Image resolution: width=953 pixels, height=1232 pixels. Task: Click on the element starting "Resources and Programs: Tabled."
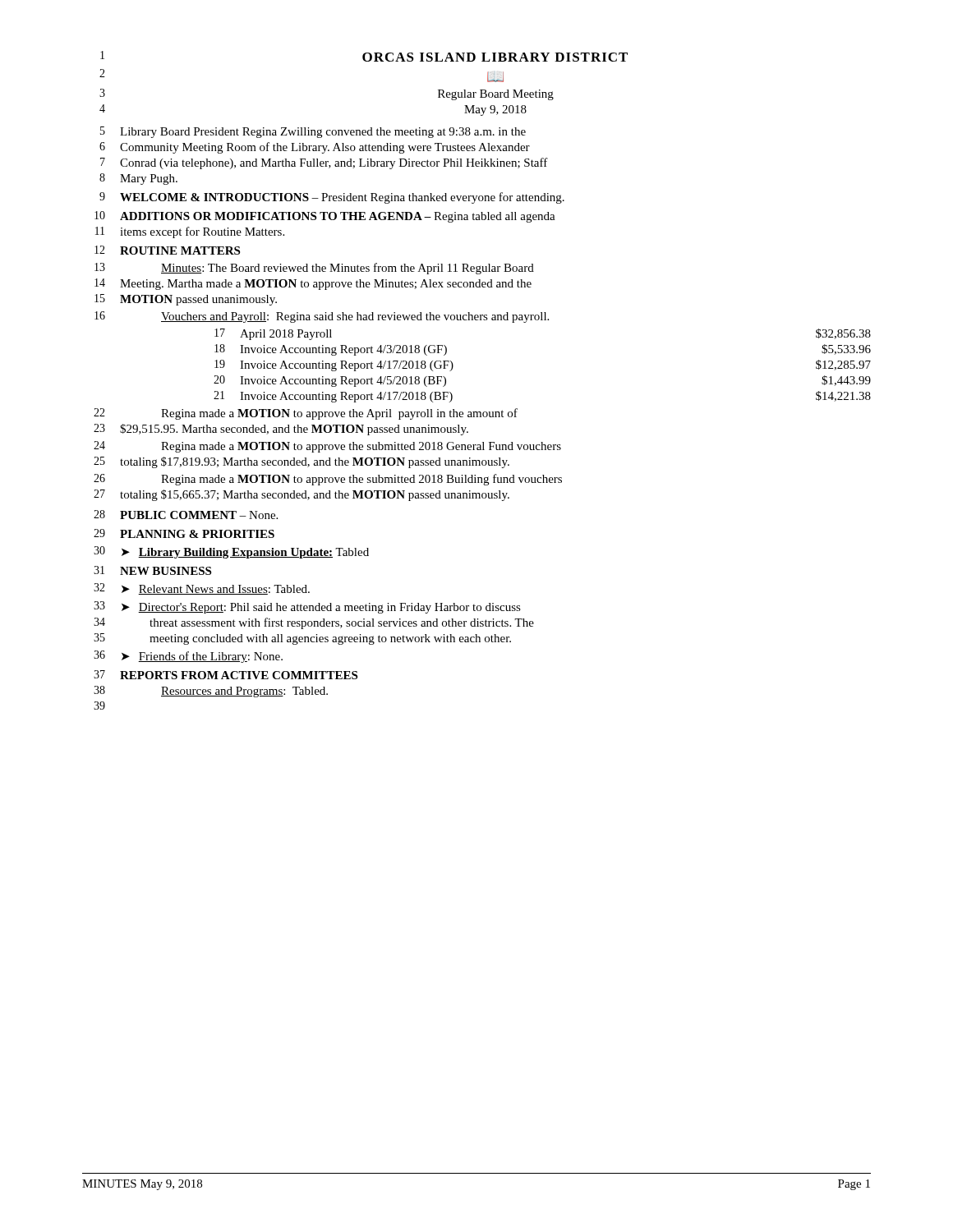click(x=245, y=691)
